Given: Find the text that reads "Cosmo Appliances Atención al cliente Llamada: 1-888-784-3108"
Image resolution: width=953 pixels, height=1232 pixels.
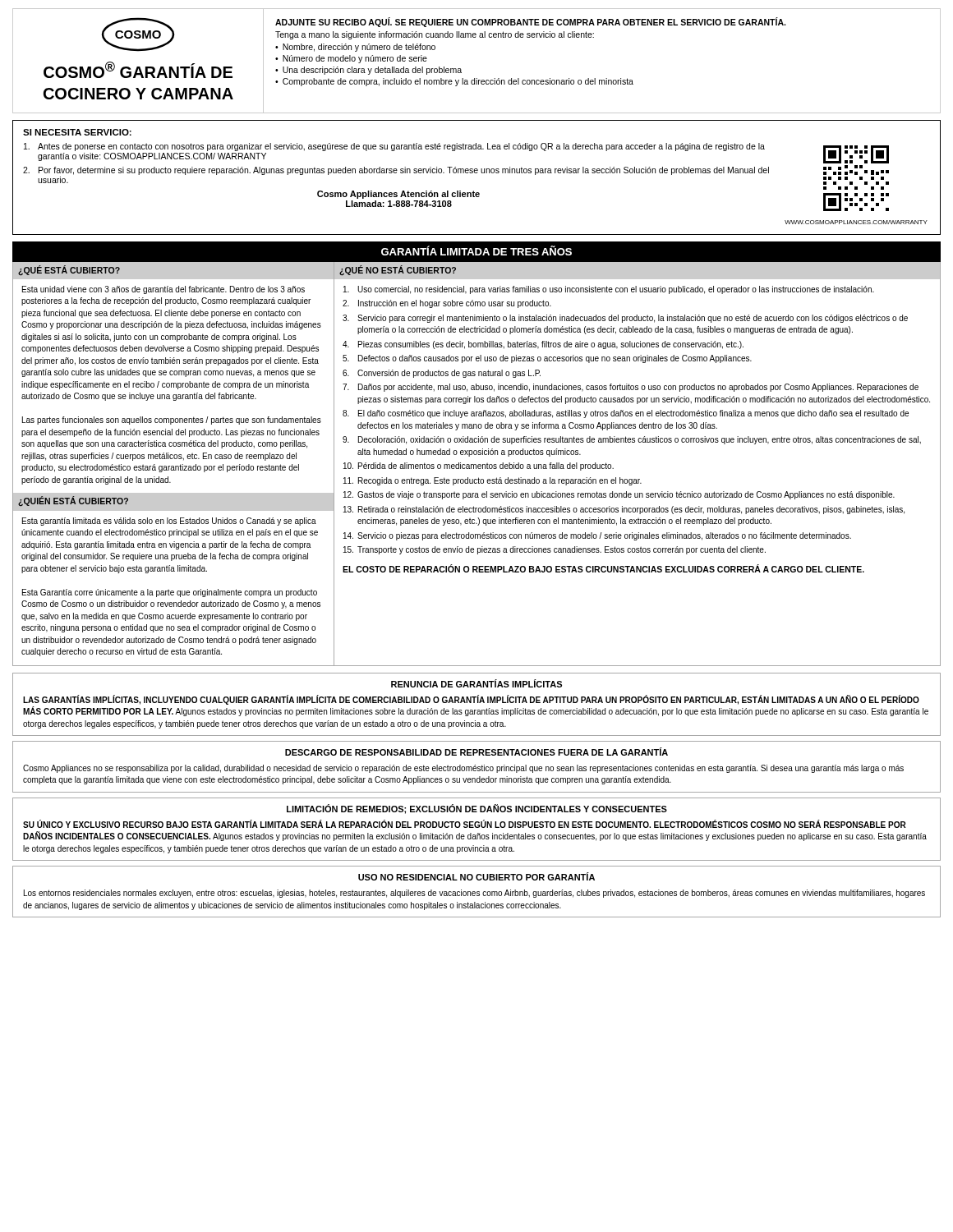Looking at the screenshot, I should click(x=398, y=198).
